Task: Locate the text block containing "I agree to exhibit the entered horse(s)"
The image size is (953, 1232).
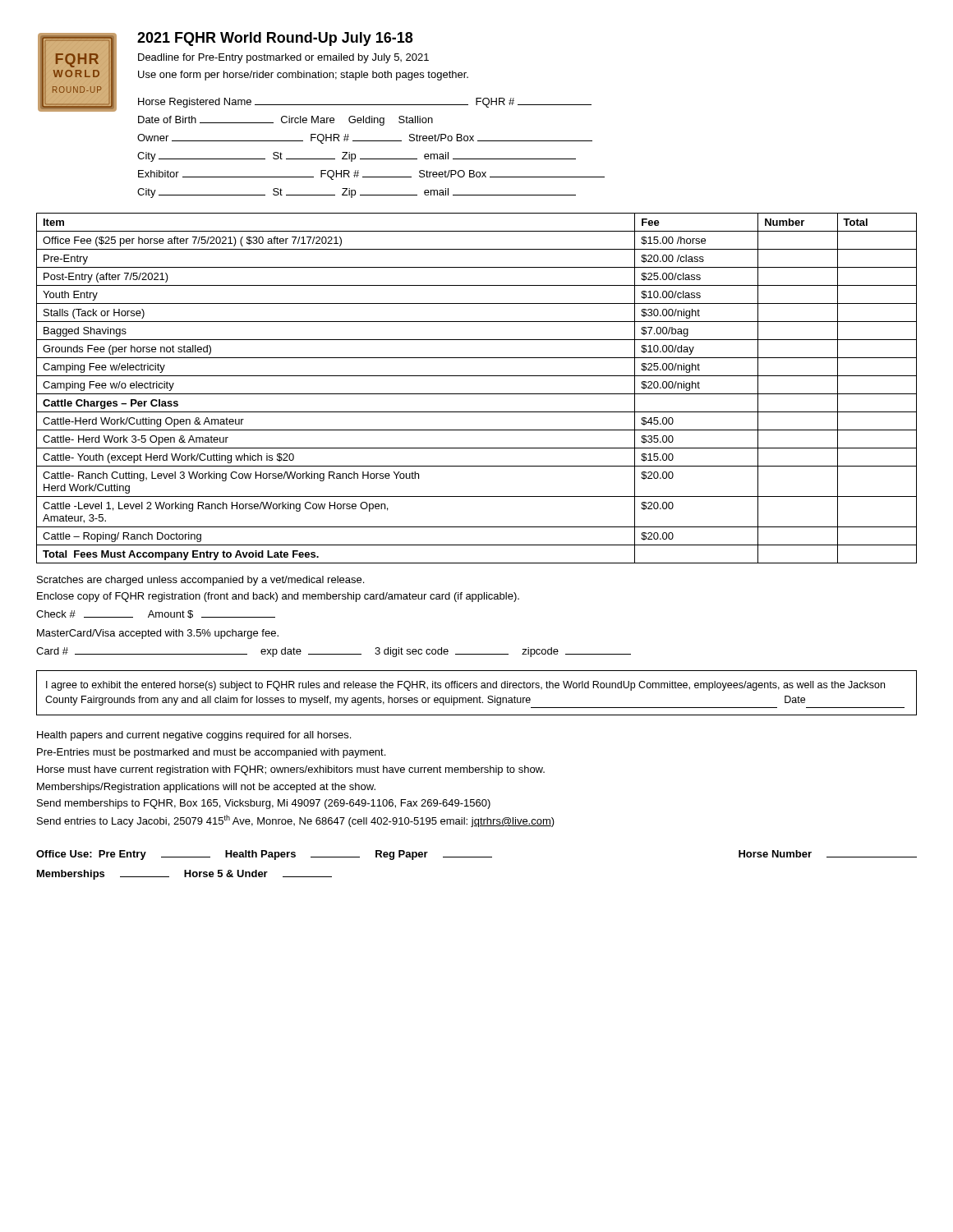Action: (x=475, y=694)
